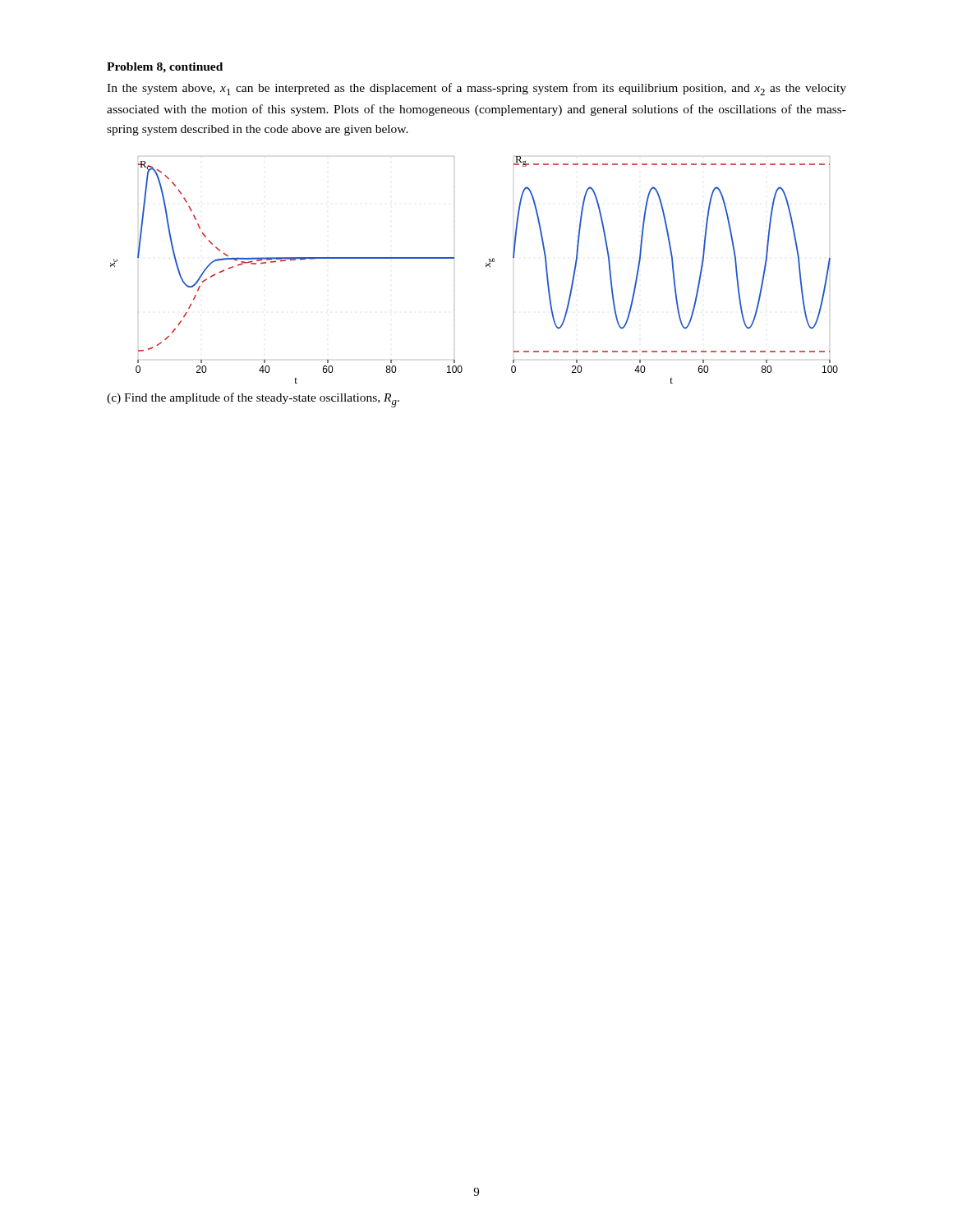The width and height of the screenshot is (953, 1232).
Task: Locate the caption that opens with "(c) Find the amplitude"
Action: [253, 399]
